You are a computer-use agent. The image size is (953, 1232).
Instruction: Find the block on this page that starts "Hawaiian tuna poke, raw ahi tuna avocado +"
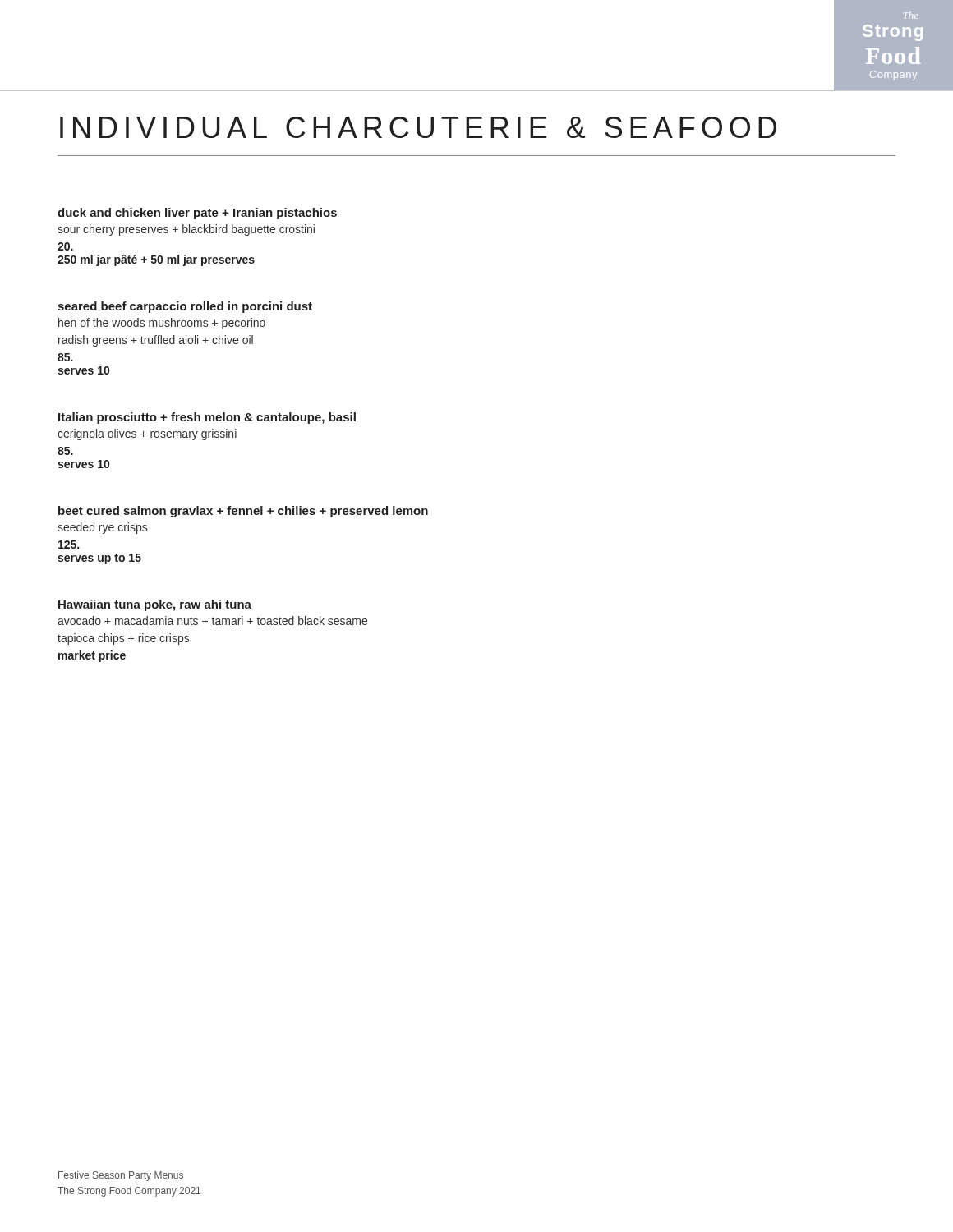[x=155, y=605]
